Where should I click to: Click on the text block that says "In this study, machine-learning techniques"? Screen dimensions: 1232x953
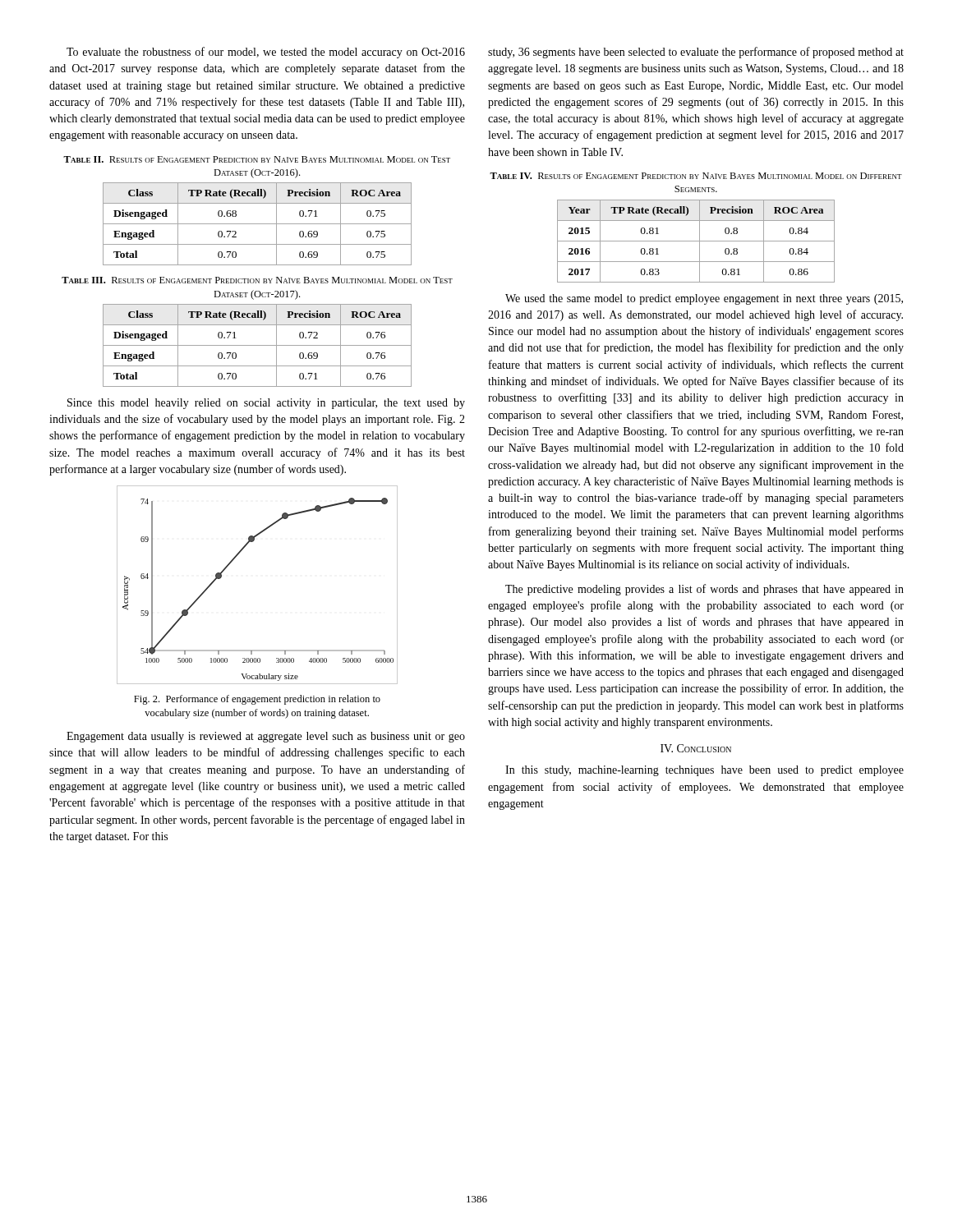[696, 787]
